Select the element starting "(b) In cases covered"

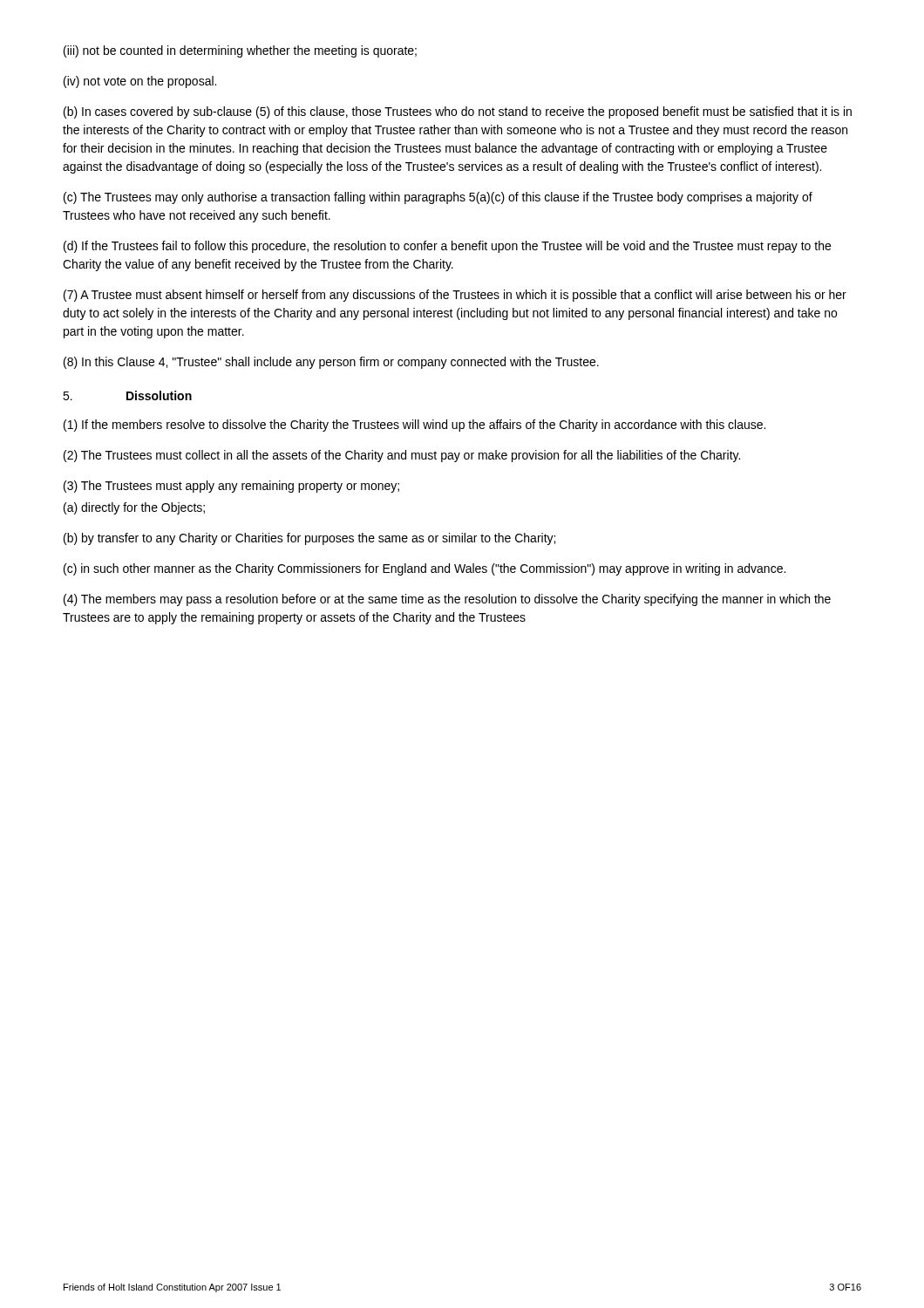[x=458, y=139]
